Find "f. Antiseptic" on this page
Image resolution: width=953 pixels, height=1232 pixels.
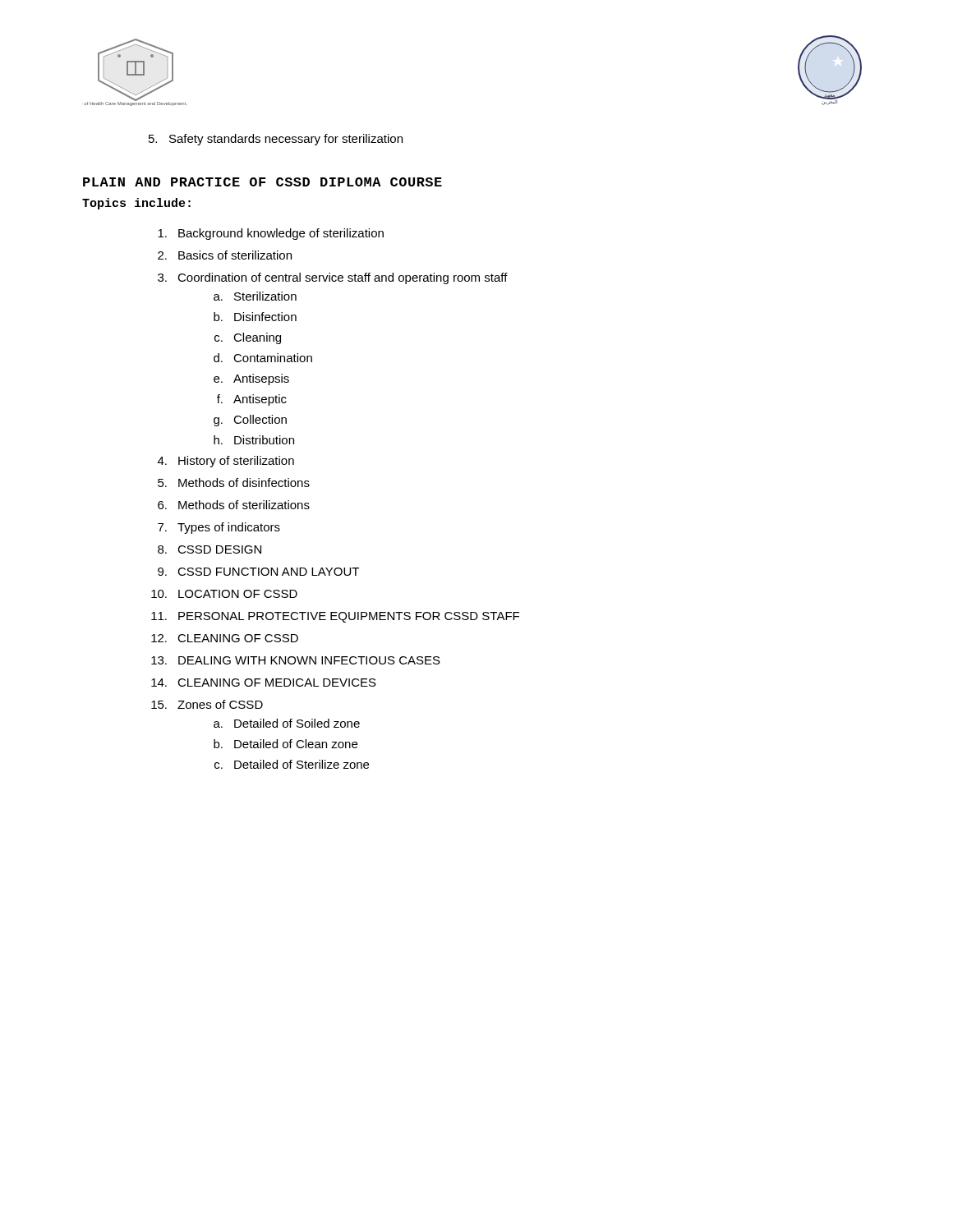click(242, 399)
